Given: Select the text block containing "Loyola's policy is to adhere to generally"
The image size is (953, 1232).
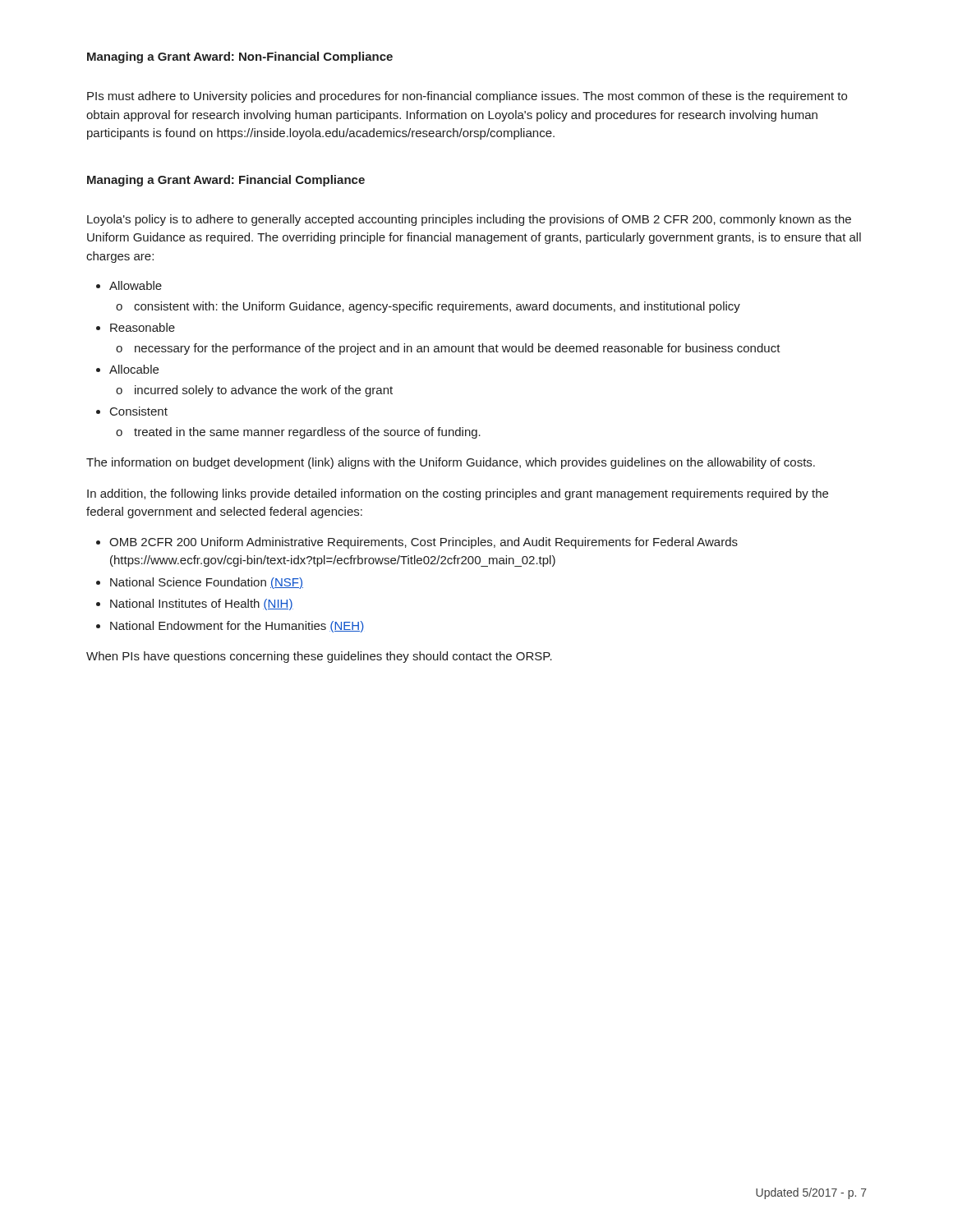Looking at the screenshot, I should (x=476, y=238).
